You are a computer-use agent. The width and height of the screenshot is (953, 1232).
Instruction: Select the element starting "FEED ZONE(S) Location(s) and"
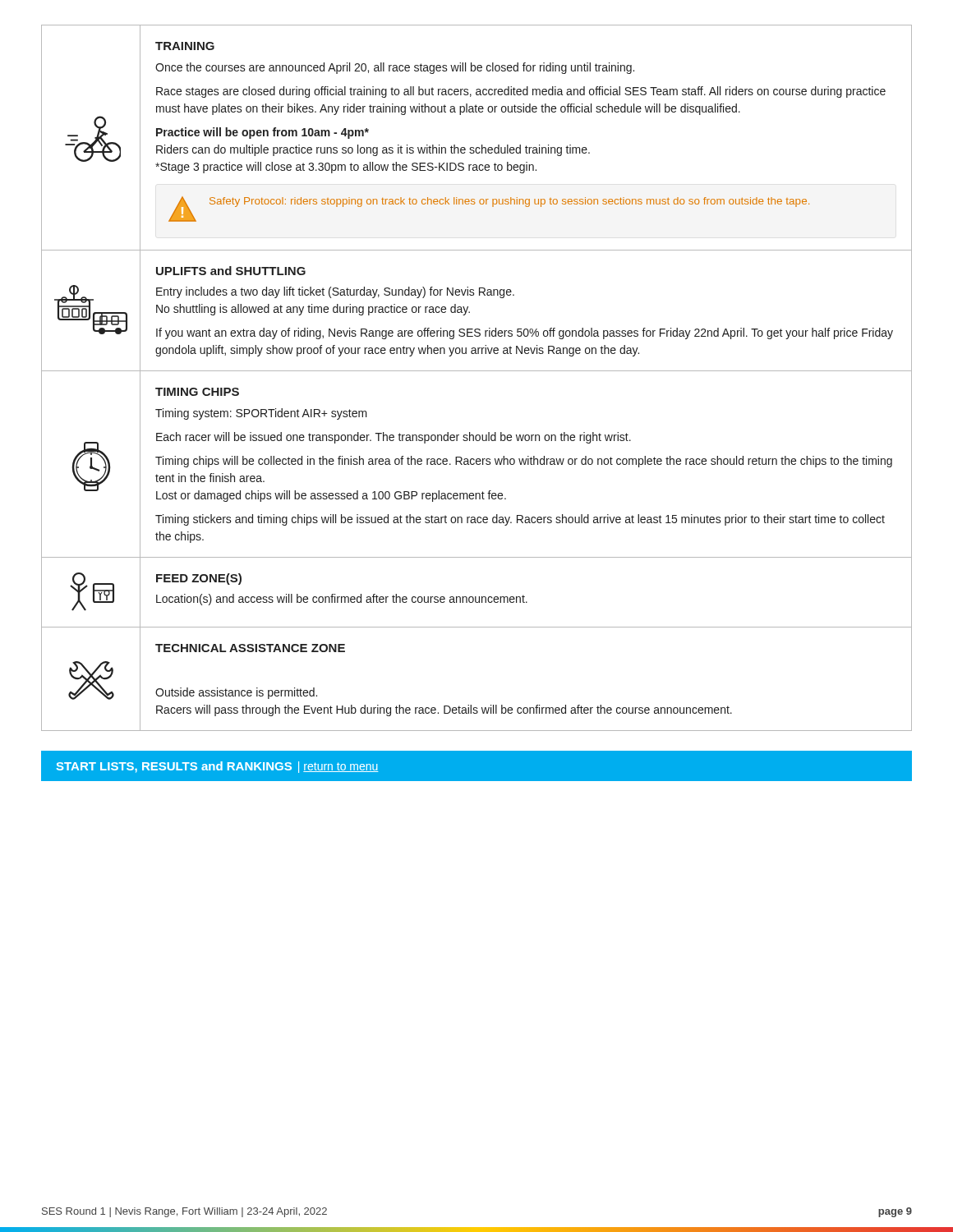pyautogui.click(x=526, y=588)
